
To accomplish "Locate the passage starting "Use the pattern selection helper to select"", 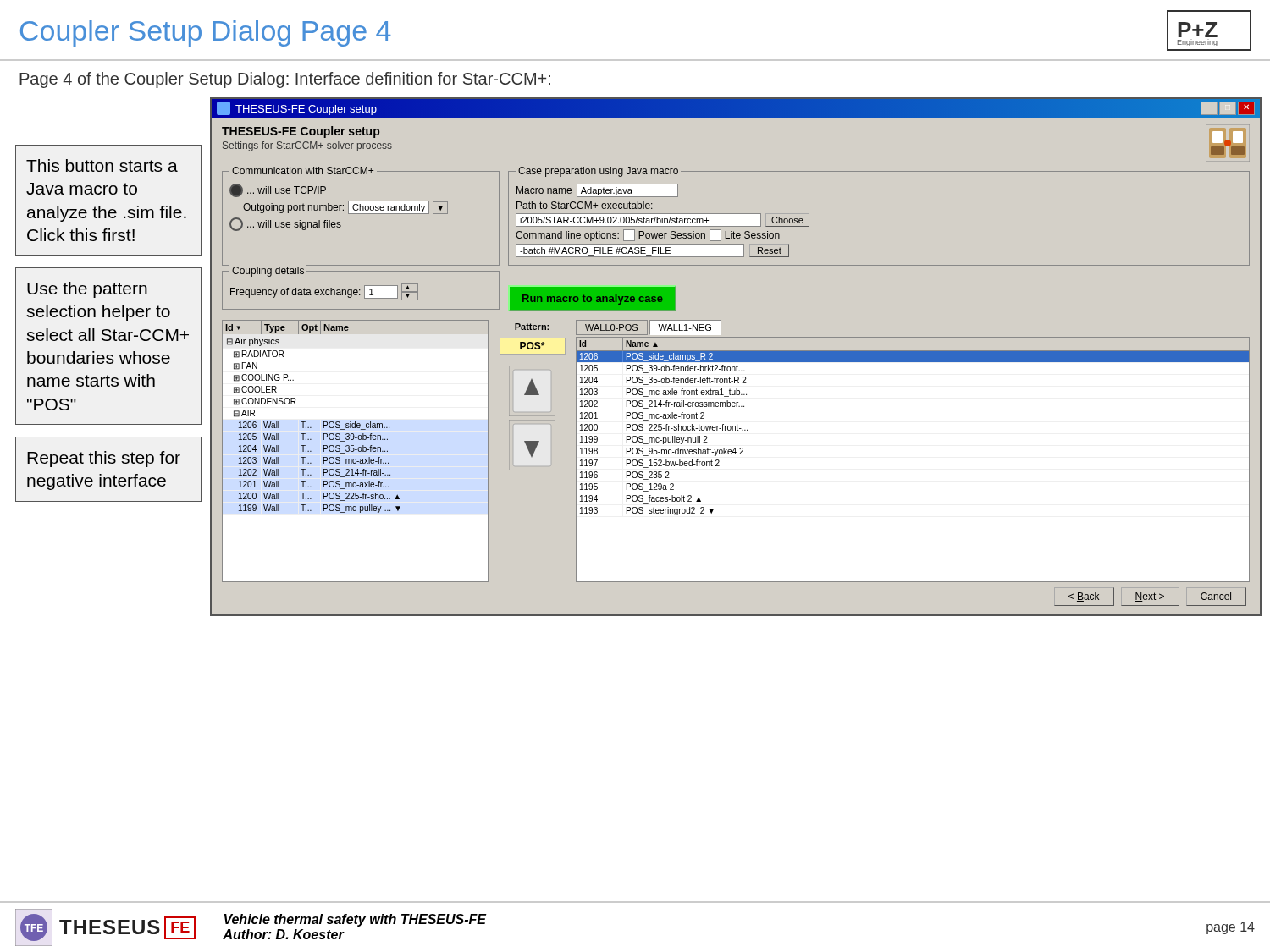I will tap(108, 346).
